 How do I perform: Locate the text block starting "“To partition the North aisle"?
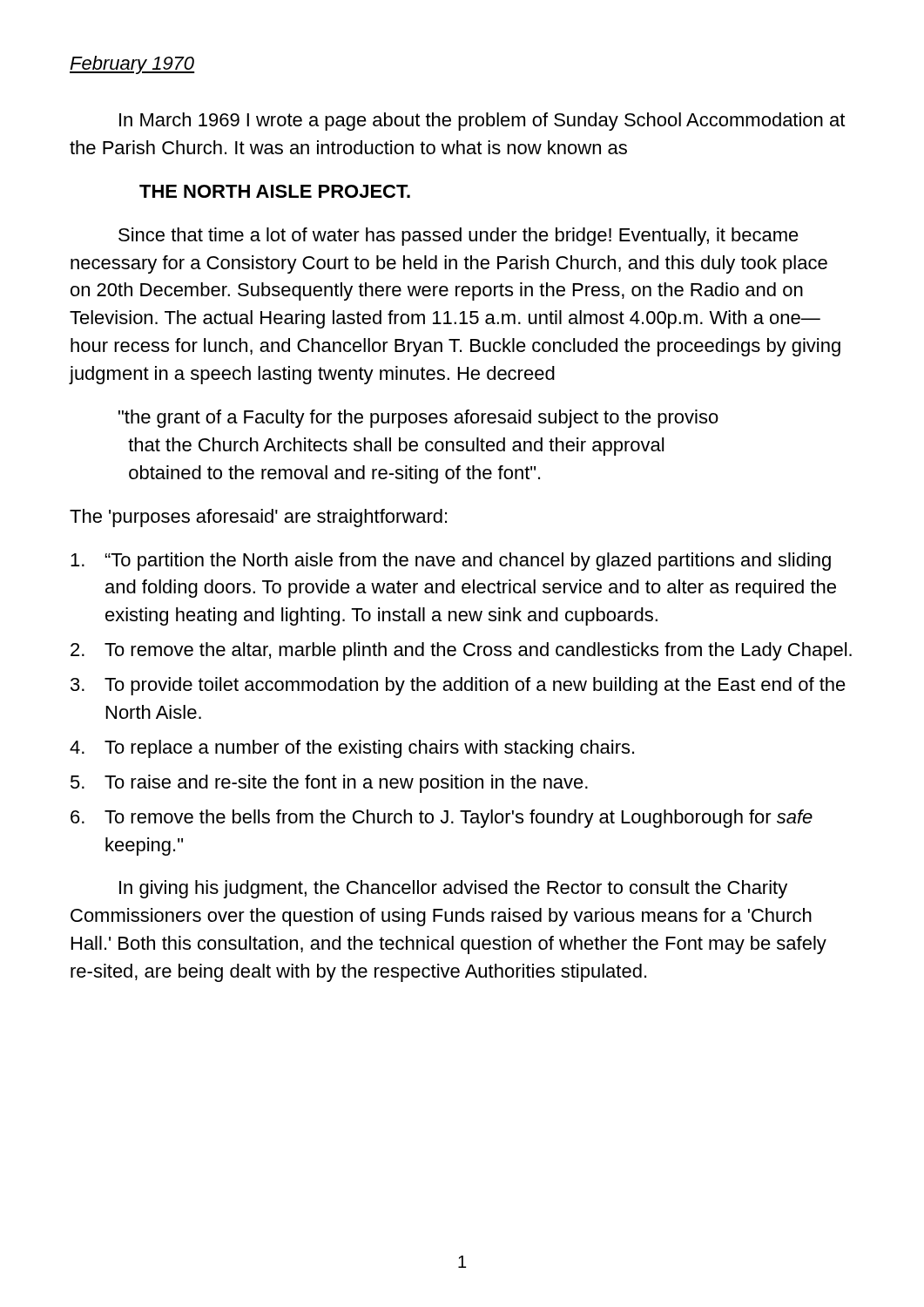462,588
